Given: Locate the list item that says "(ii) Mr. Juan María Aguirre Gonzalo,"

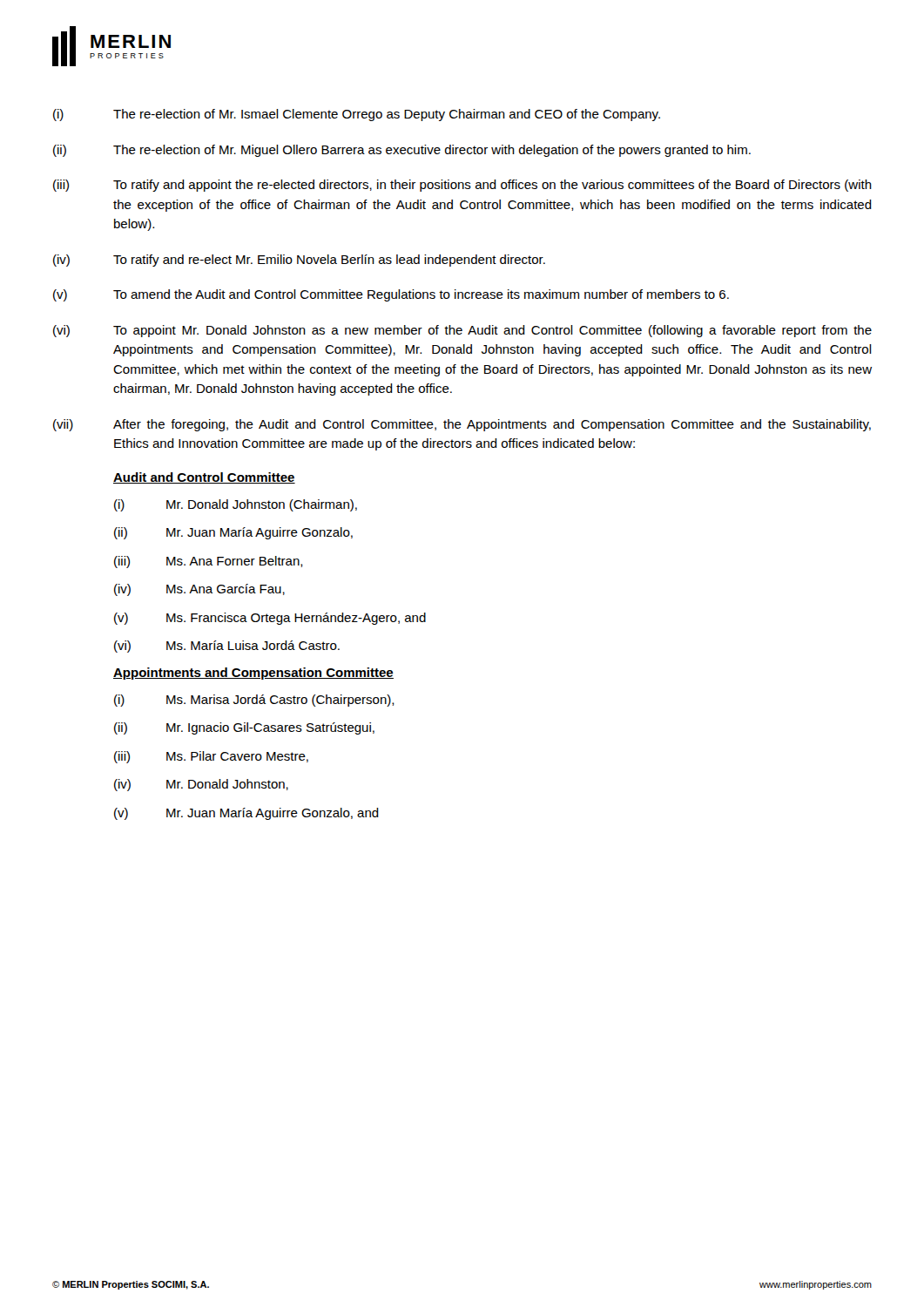Looking at the screenshot, I should point(233,533).
